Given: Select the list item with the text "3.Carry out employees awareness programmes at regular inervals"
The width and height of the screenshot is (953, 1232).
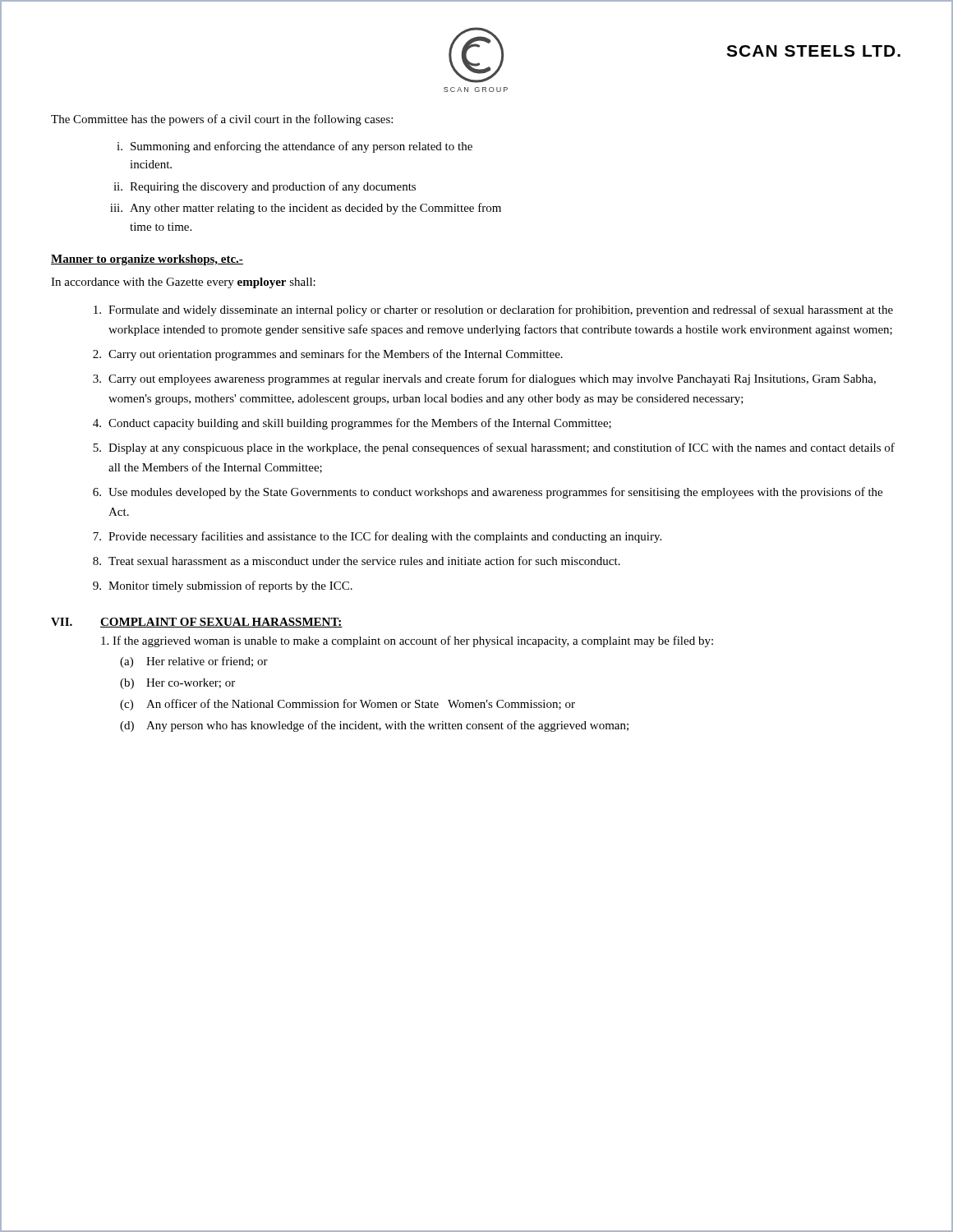Looking at the screenshot, I should pos(493,388).
